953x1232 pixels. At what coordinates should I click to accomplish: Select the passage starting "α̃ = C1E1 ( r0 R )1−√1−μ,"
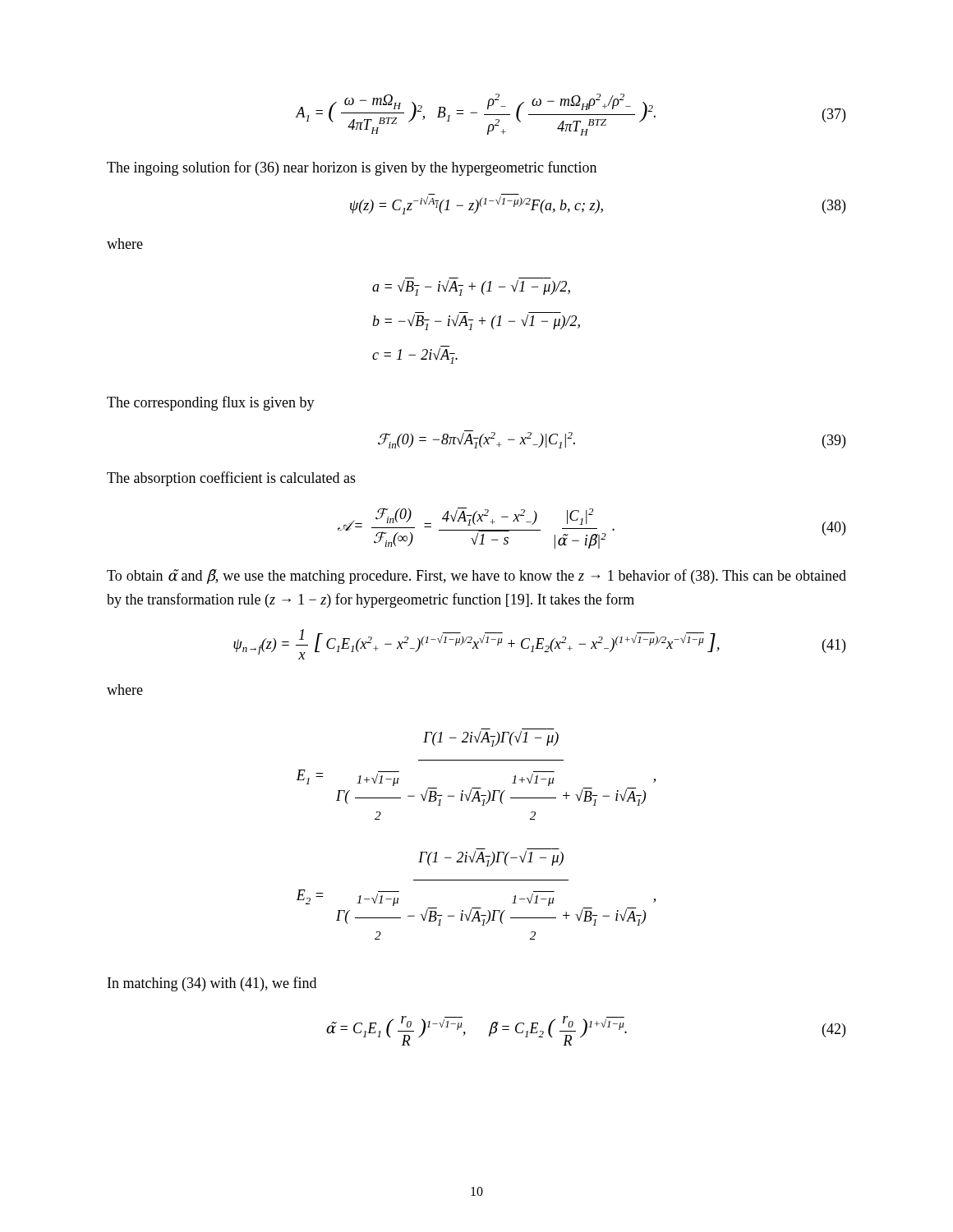[586, 1030]
